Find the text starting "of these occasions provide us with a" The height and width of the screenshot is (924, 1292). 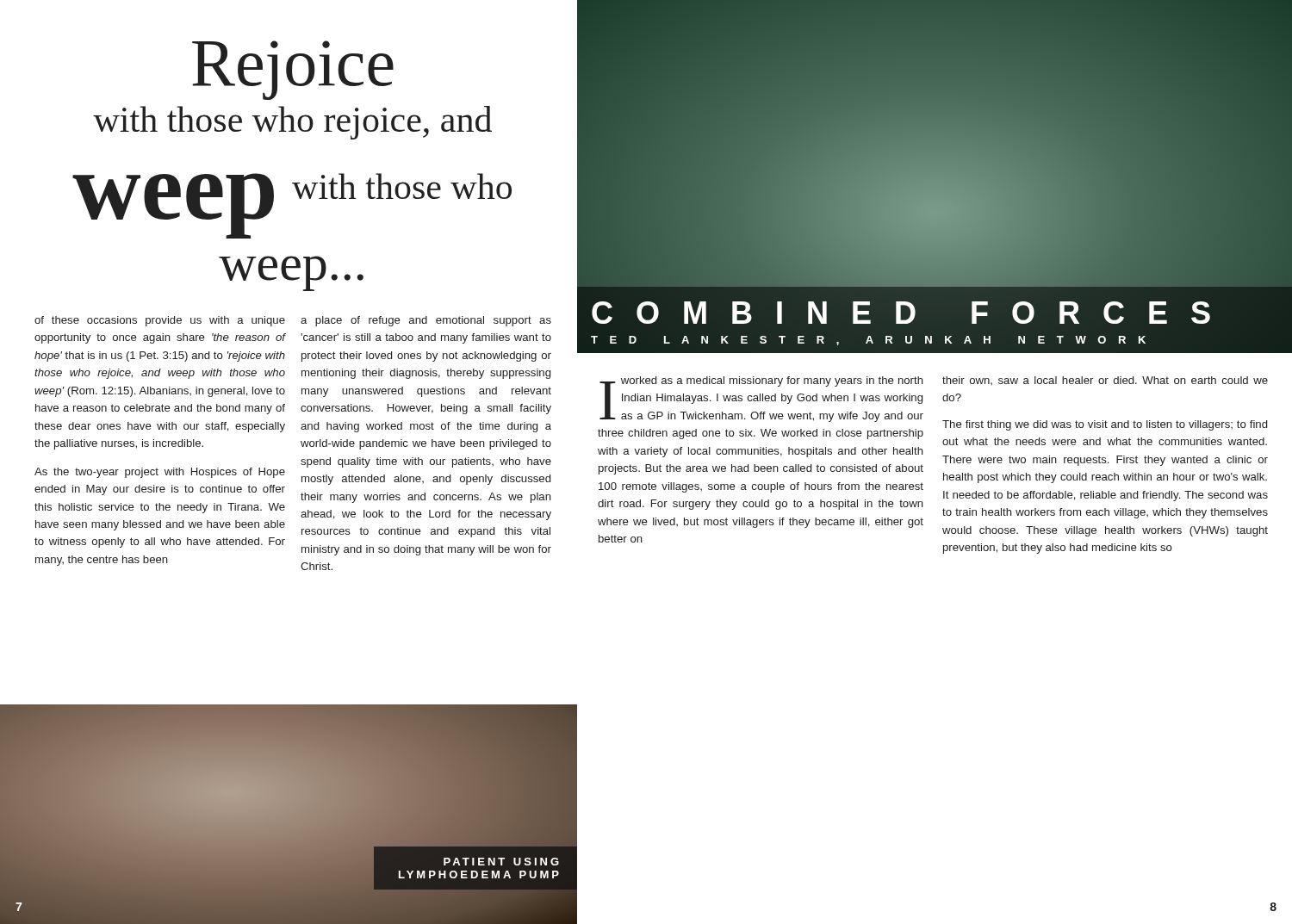coord(160,440)
